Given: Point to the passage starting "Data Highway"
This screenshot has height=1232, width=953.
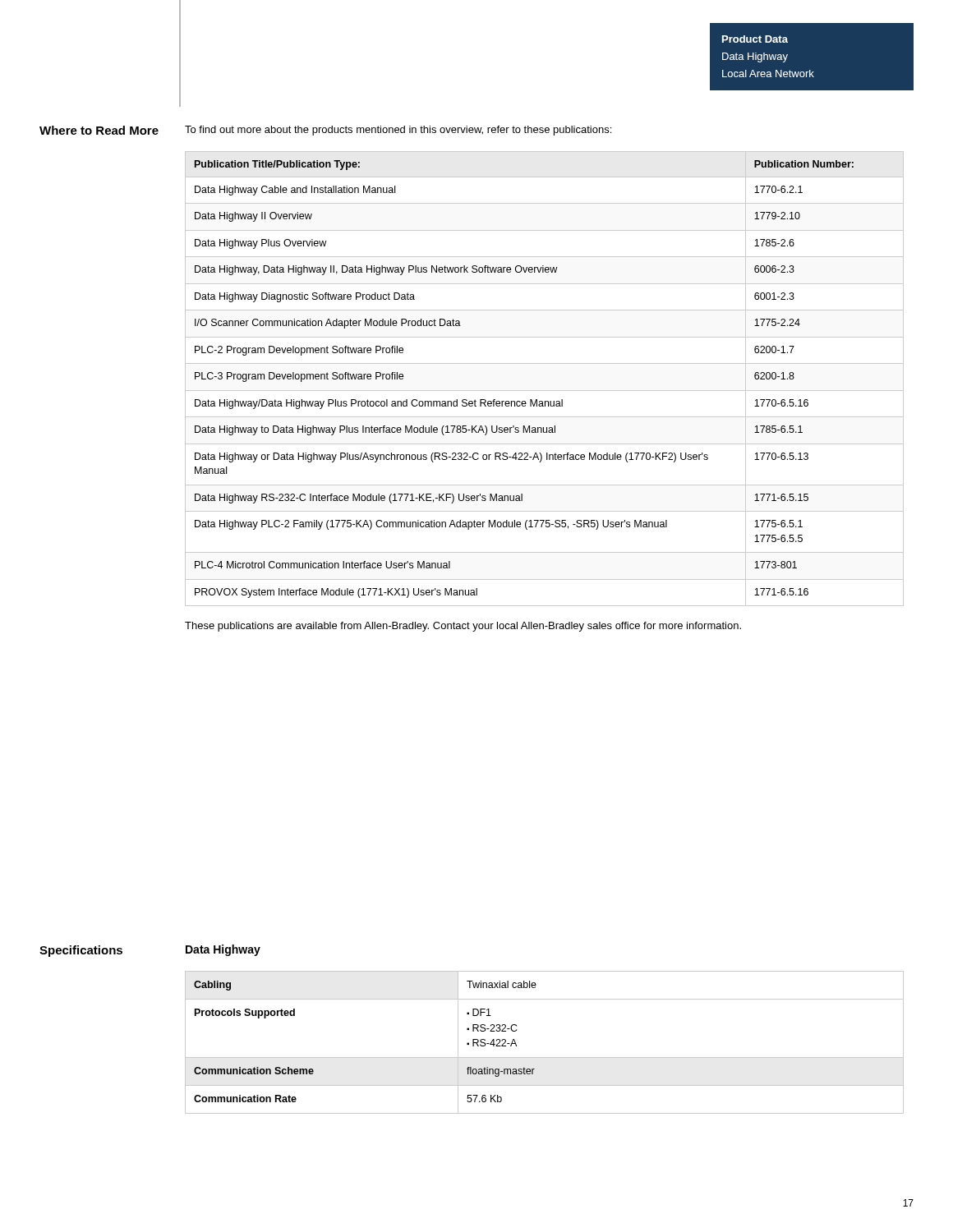Looking at the screenshot, I should click(223, 949).
